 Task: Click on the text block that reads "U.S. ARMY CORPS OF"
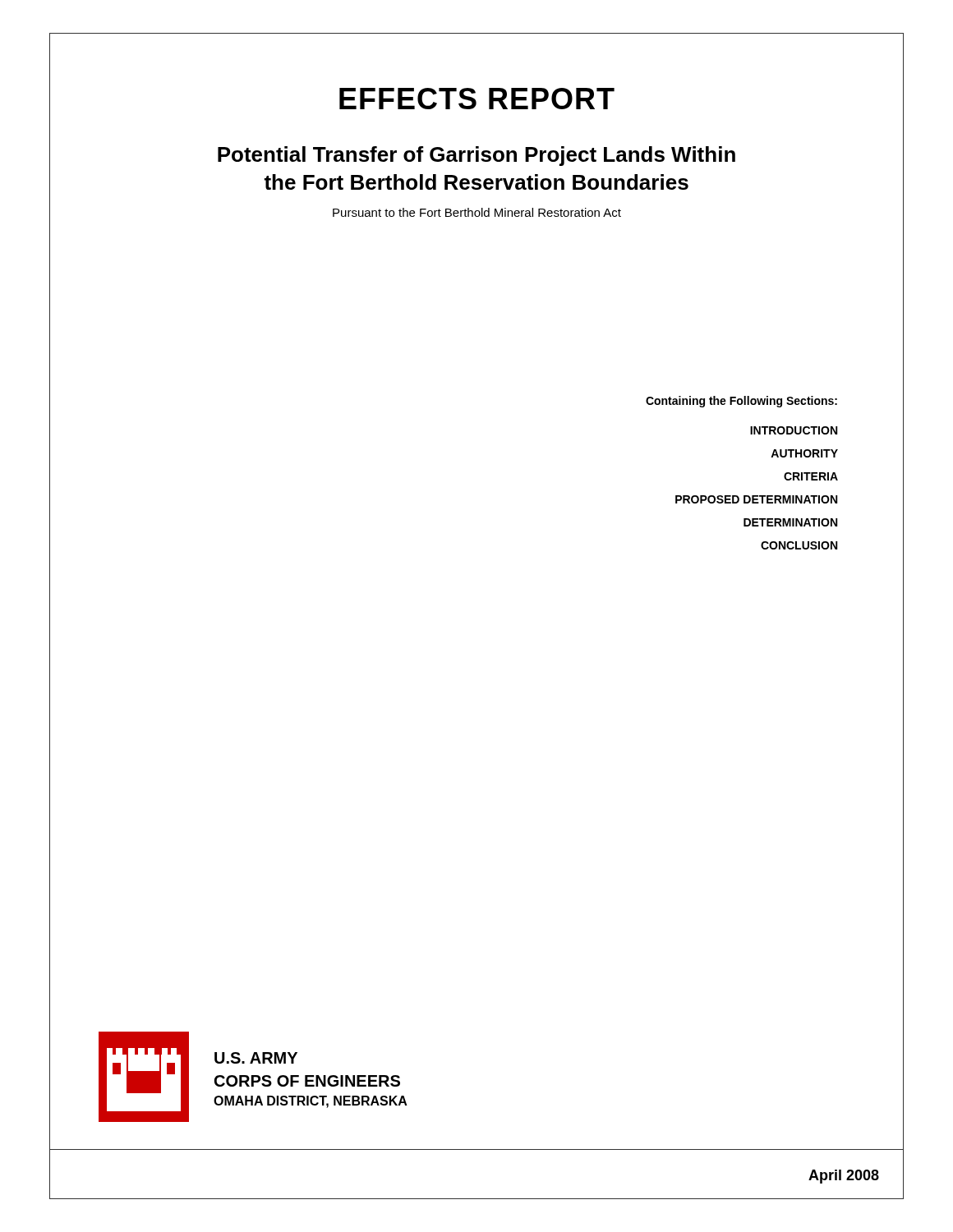coord(310,1078)
